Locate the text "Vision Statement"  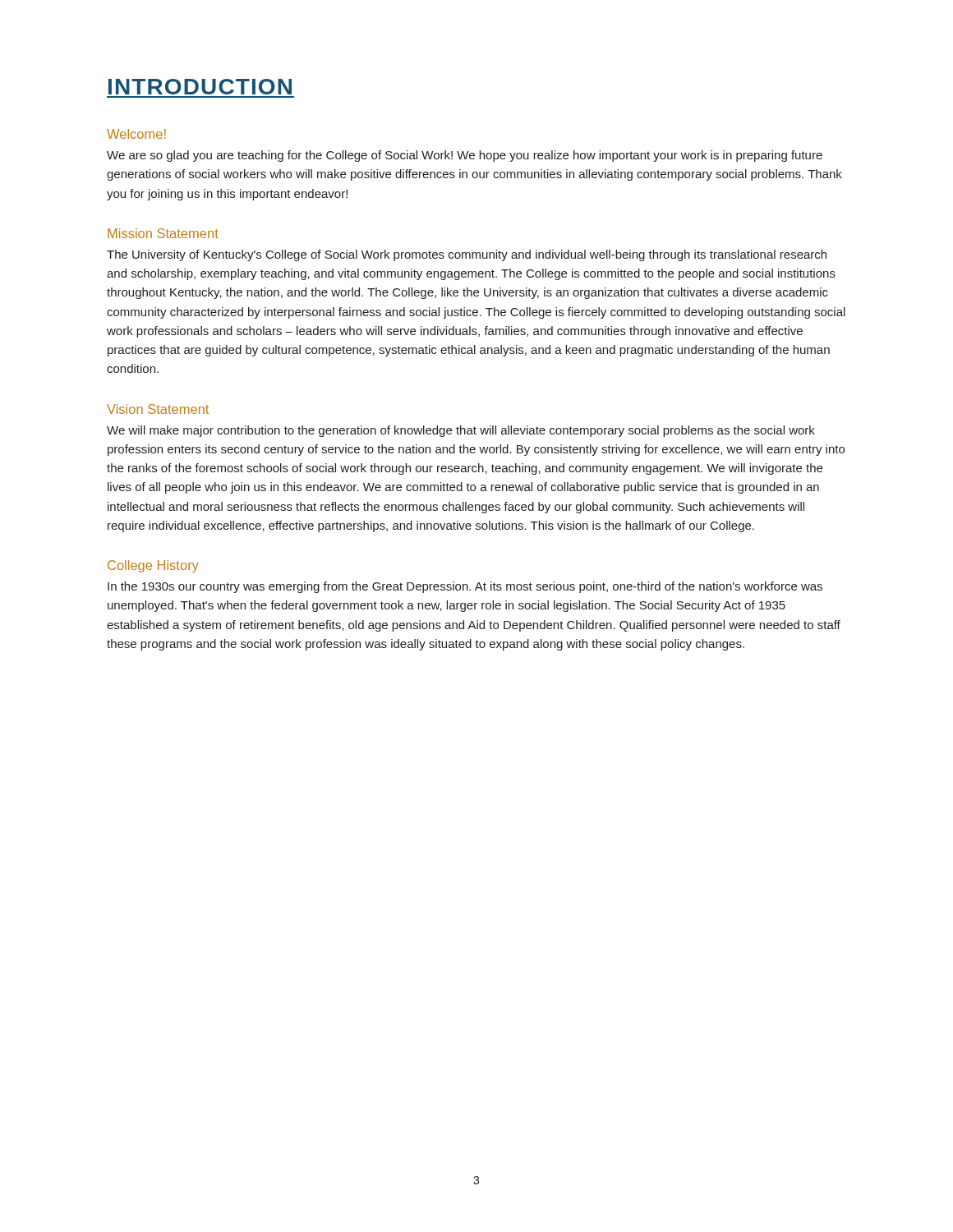[x=158, y=409]
